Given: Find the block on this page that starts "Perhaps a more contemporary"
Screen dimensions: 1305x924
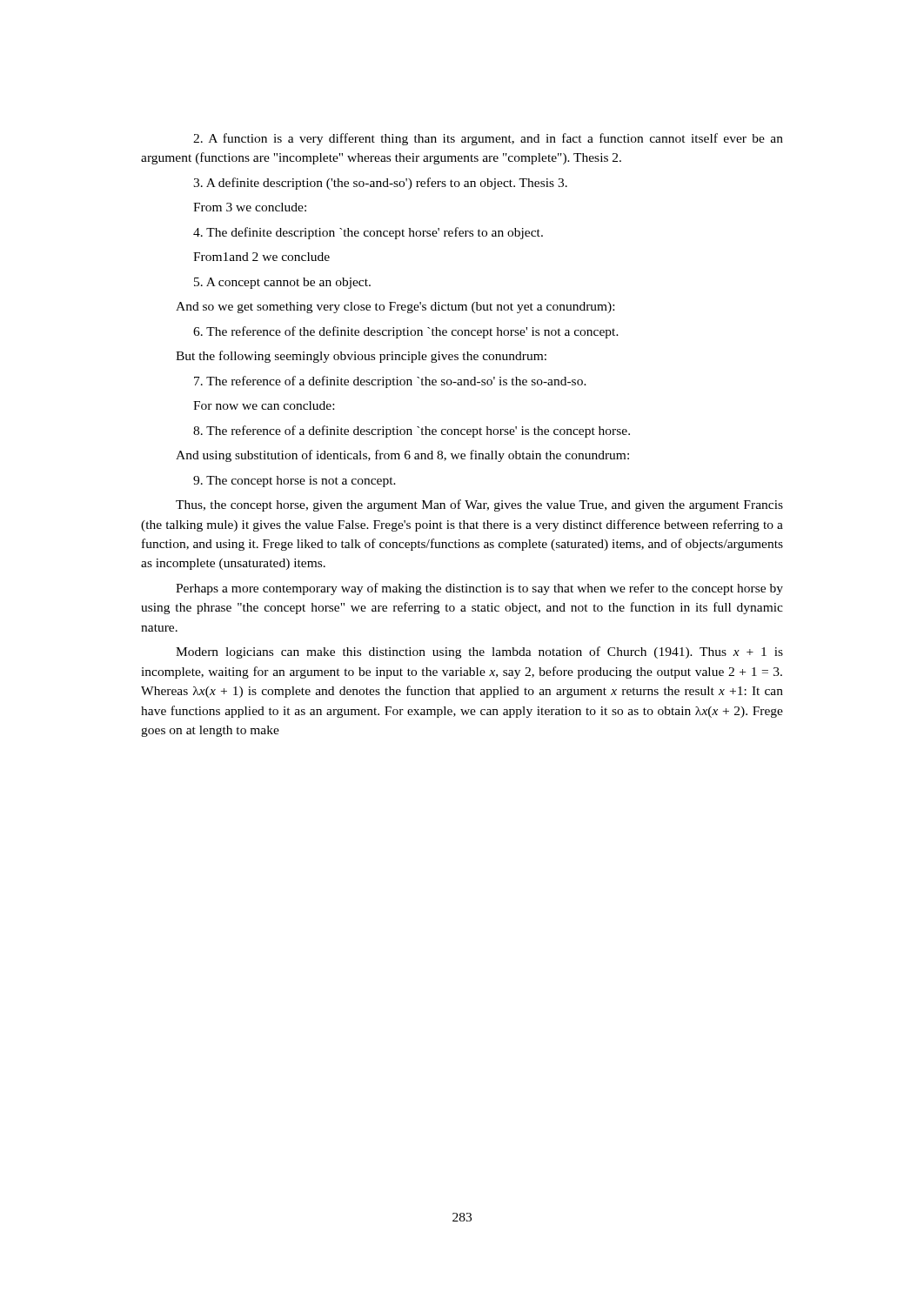Looking at the screenshot, I should [462, 608].
